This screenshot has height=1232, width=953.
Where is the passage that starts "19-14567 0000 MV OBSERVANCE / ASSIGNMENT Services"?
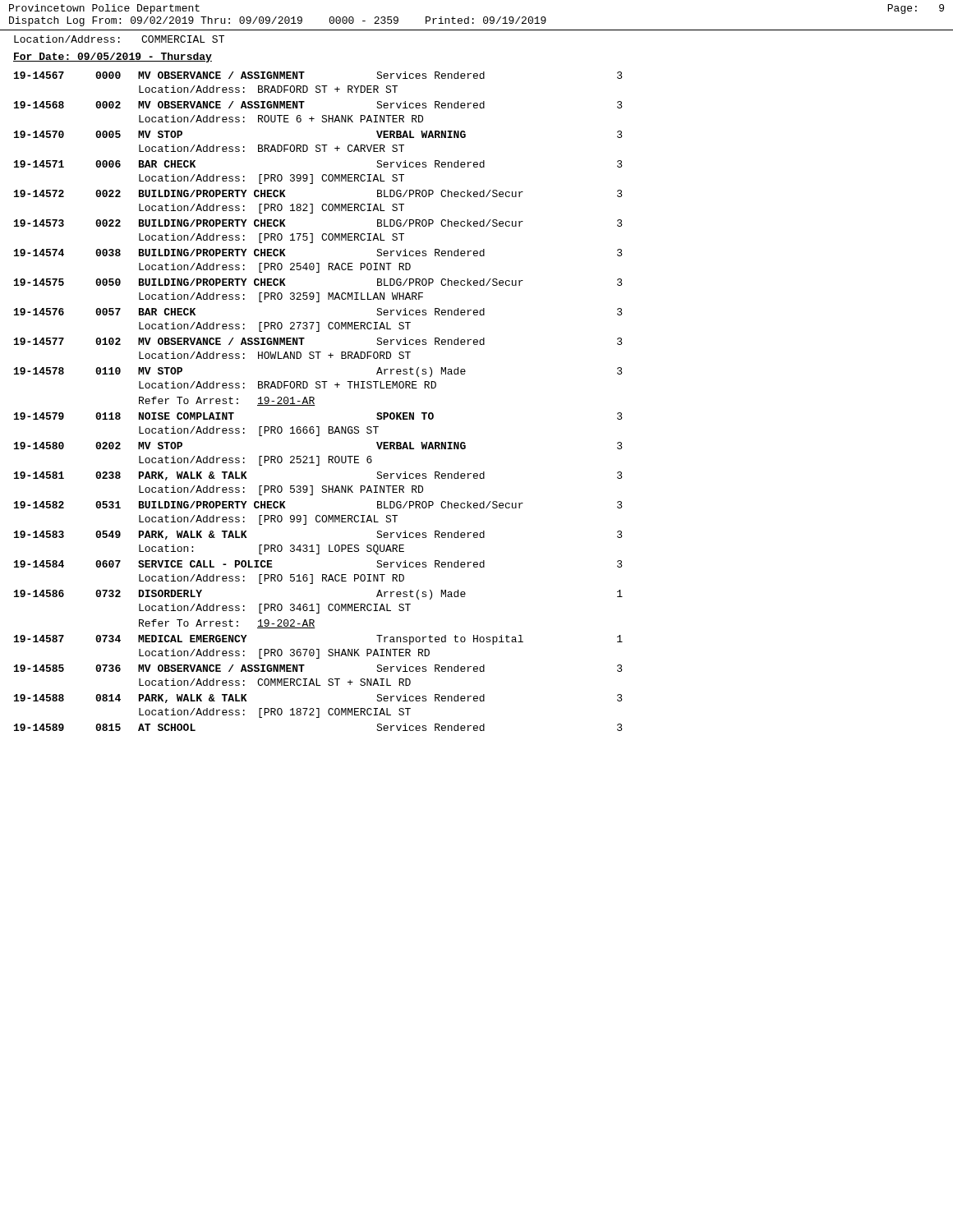click(x=476, y=83)
